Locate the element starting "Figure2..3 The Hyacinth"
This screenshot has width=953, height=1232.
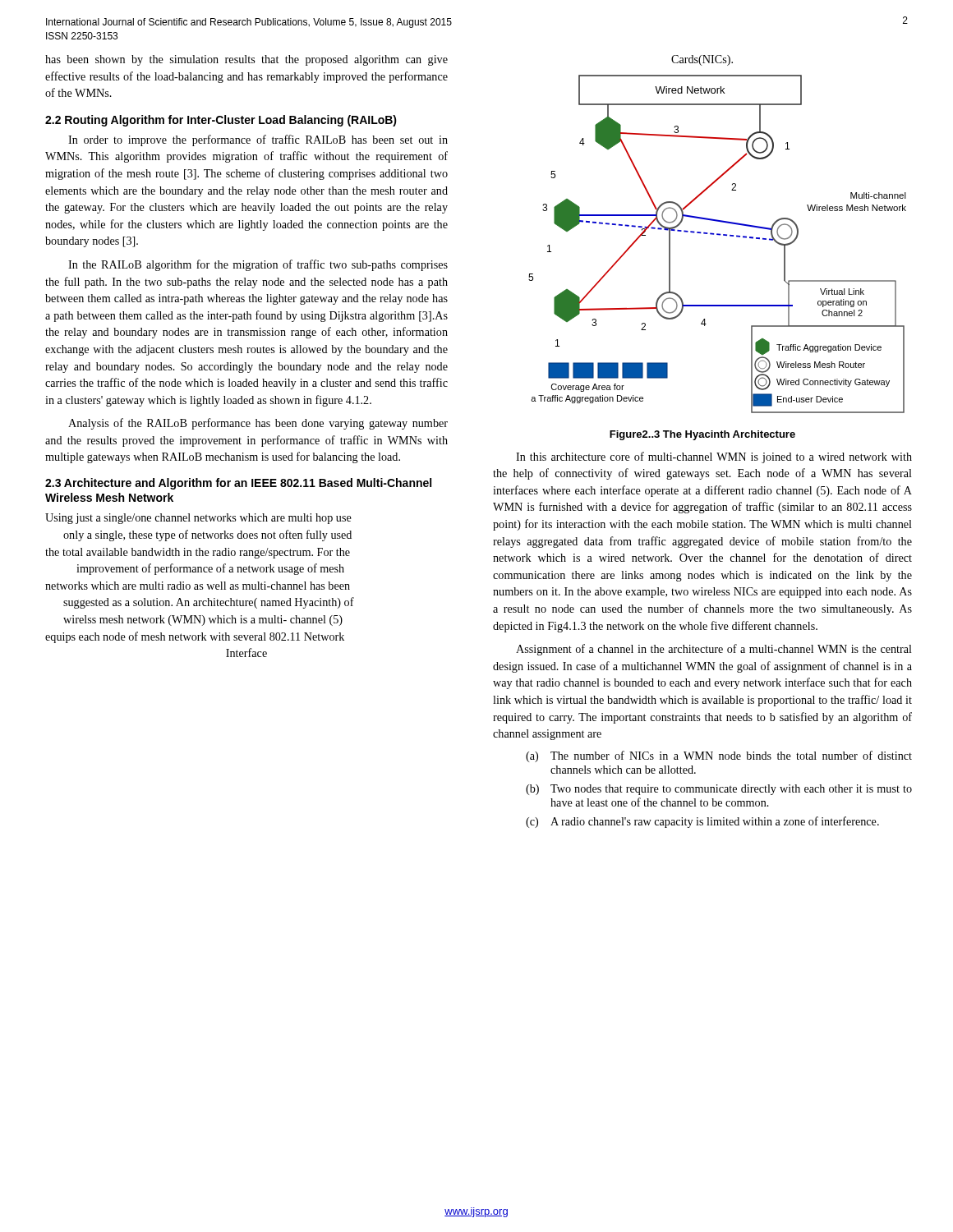[x=702, y=434]
